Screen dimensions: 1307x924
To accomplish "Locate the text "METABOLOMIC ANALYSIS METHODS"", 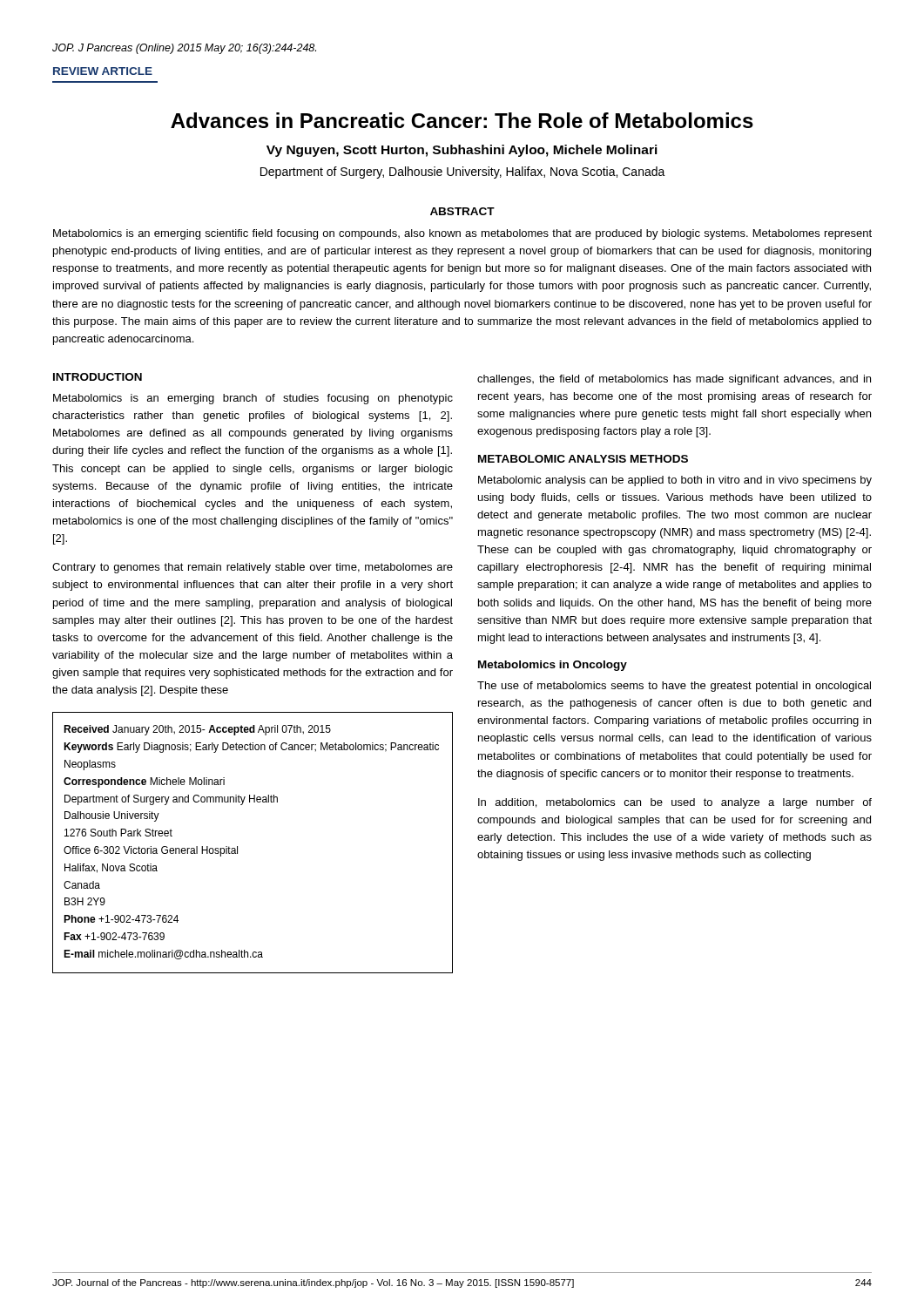I will point(583,458).
